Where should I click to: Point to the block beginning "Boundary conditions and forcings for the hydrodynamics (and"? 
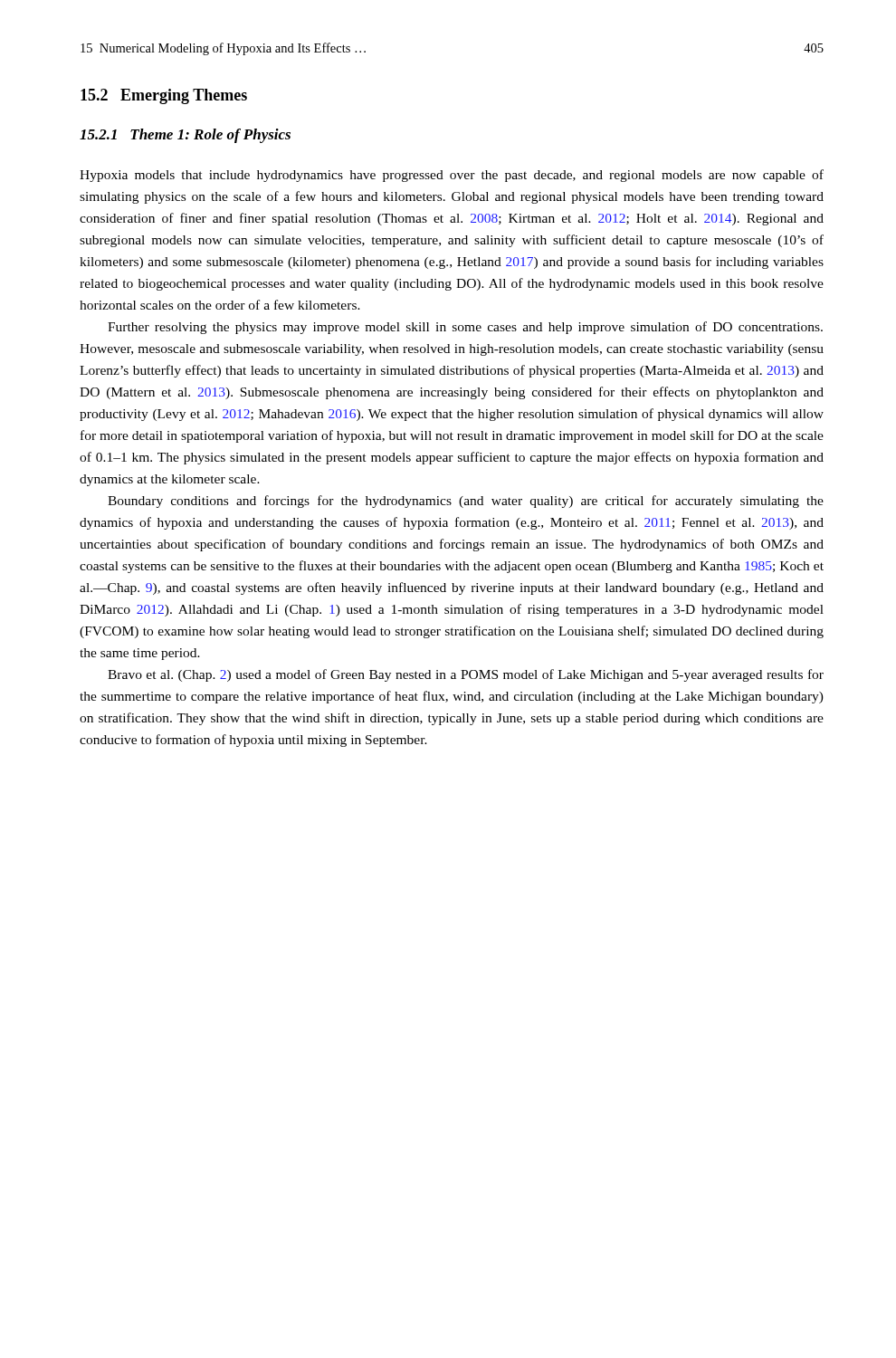pyautogui.click(x=452, y=576)
